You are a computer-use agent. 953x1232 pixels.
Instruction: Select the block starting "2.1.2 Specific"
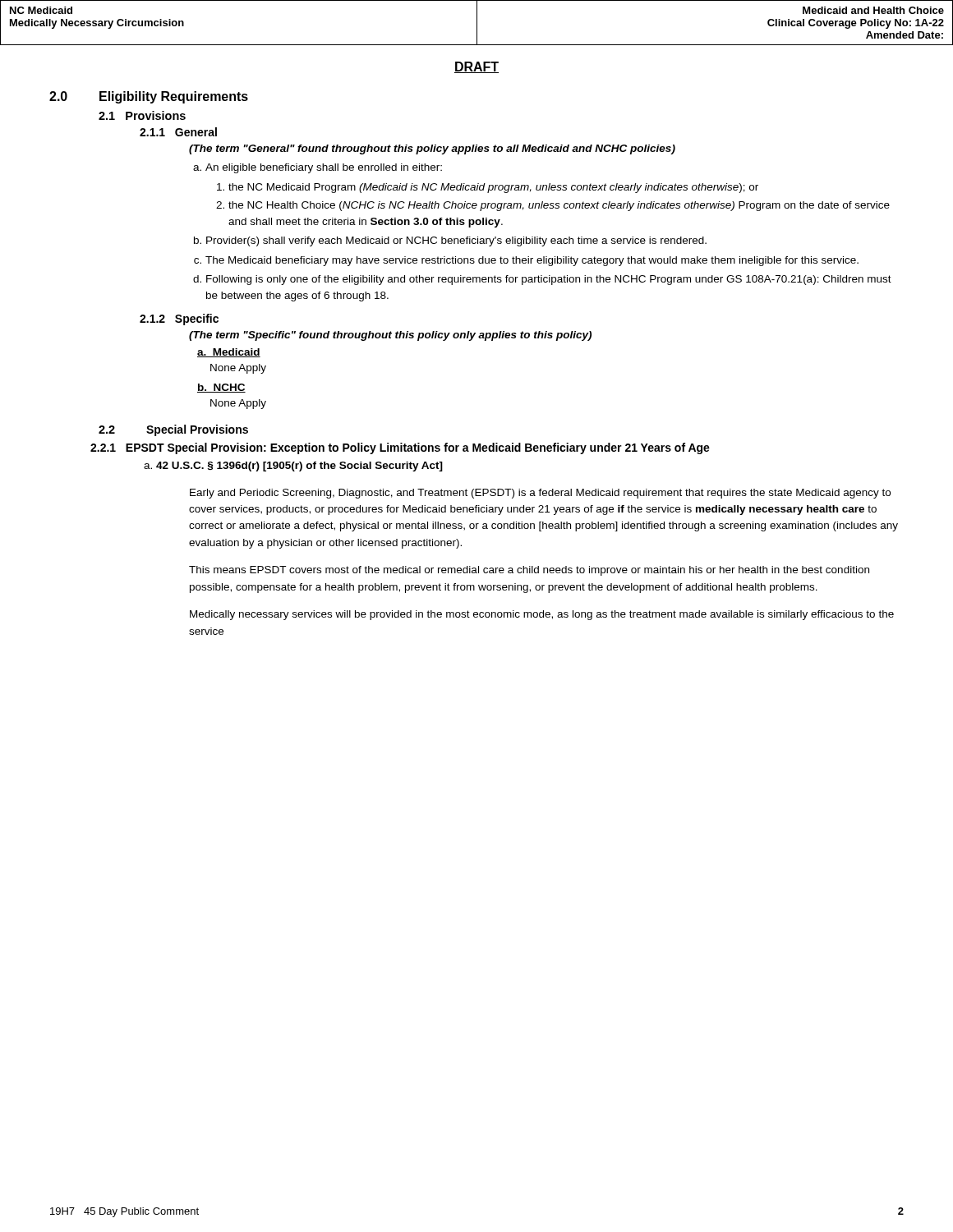179,319
